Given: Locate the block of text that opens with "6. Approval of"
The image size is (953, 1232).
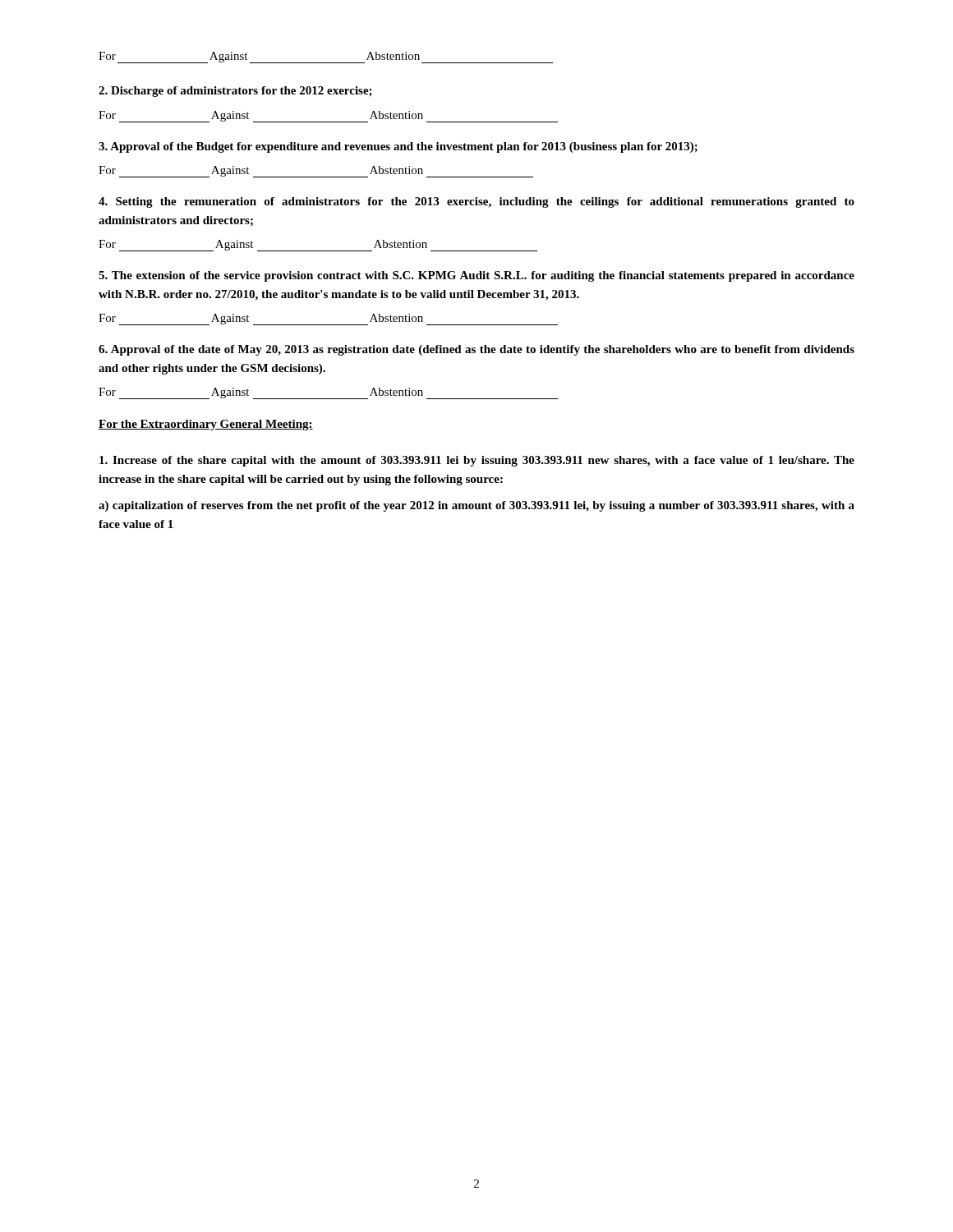Looking at the screenshot, I should [476, 359].
